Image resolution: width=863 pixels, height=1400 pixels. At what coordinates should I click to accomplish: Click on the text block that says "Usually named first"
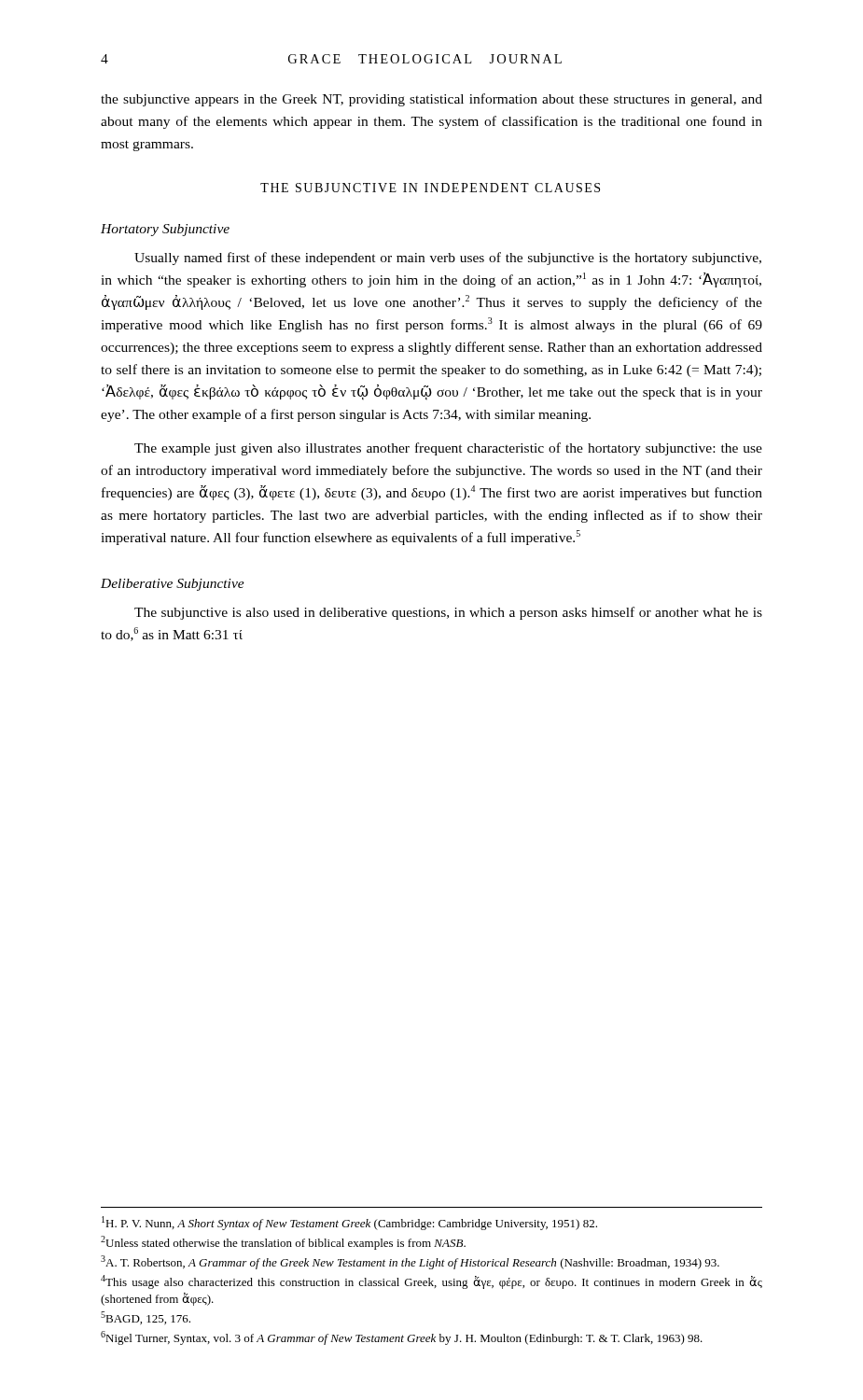[x=432, y=336]
